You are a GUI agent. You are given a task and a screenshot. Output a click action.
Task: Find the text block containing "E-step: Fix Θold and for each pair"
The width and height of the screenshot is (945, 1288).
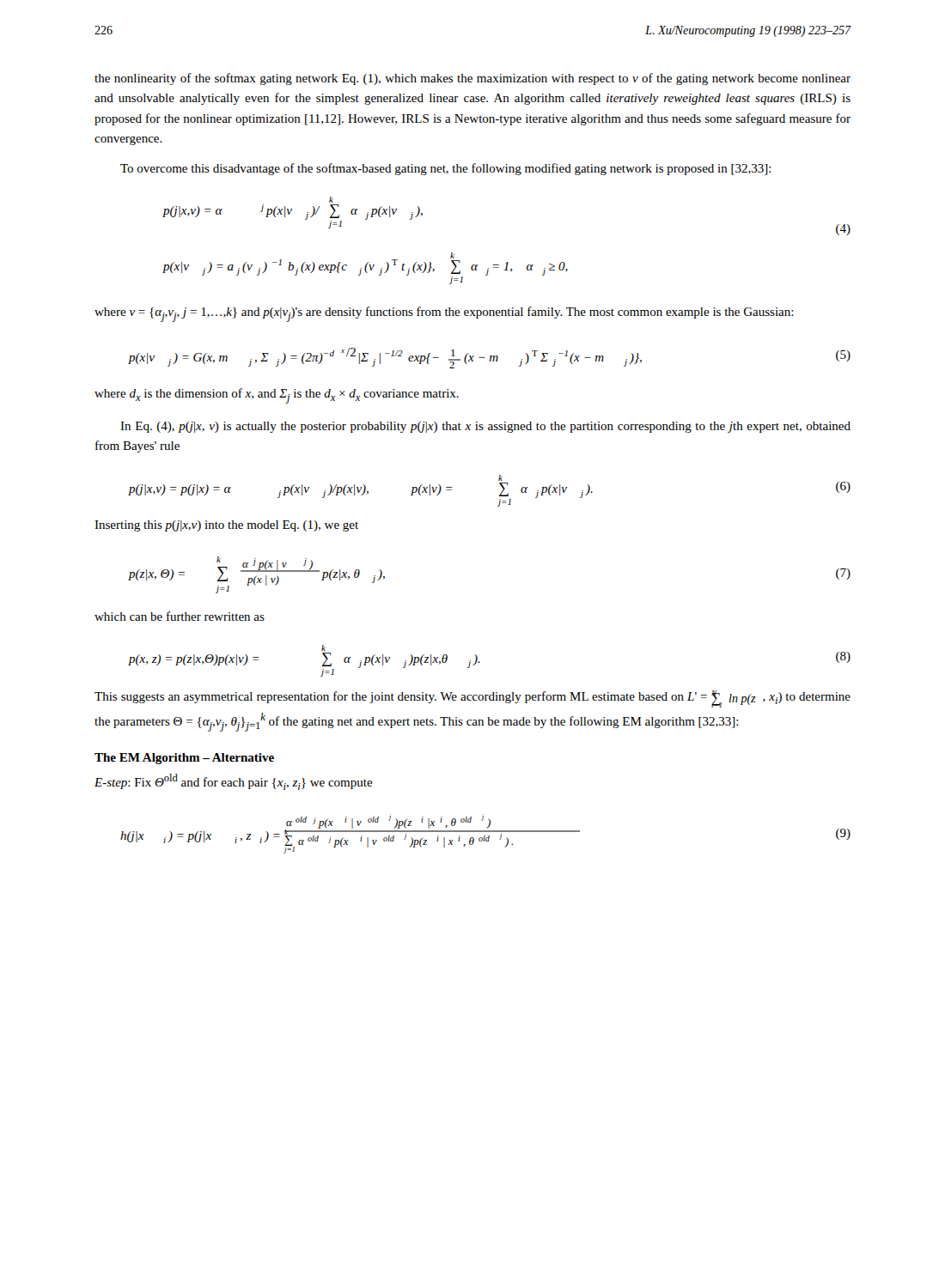click(234, 782)
